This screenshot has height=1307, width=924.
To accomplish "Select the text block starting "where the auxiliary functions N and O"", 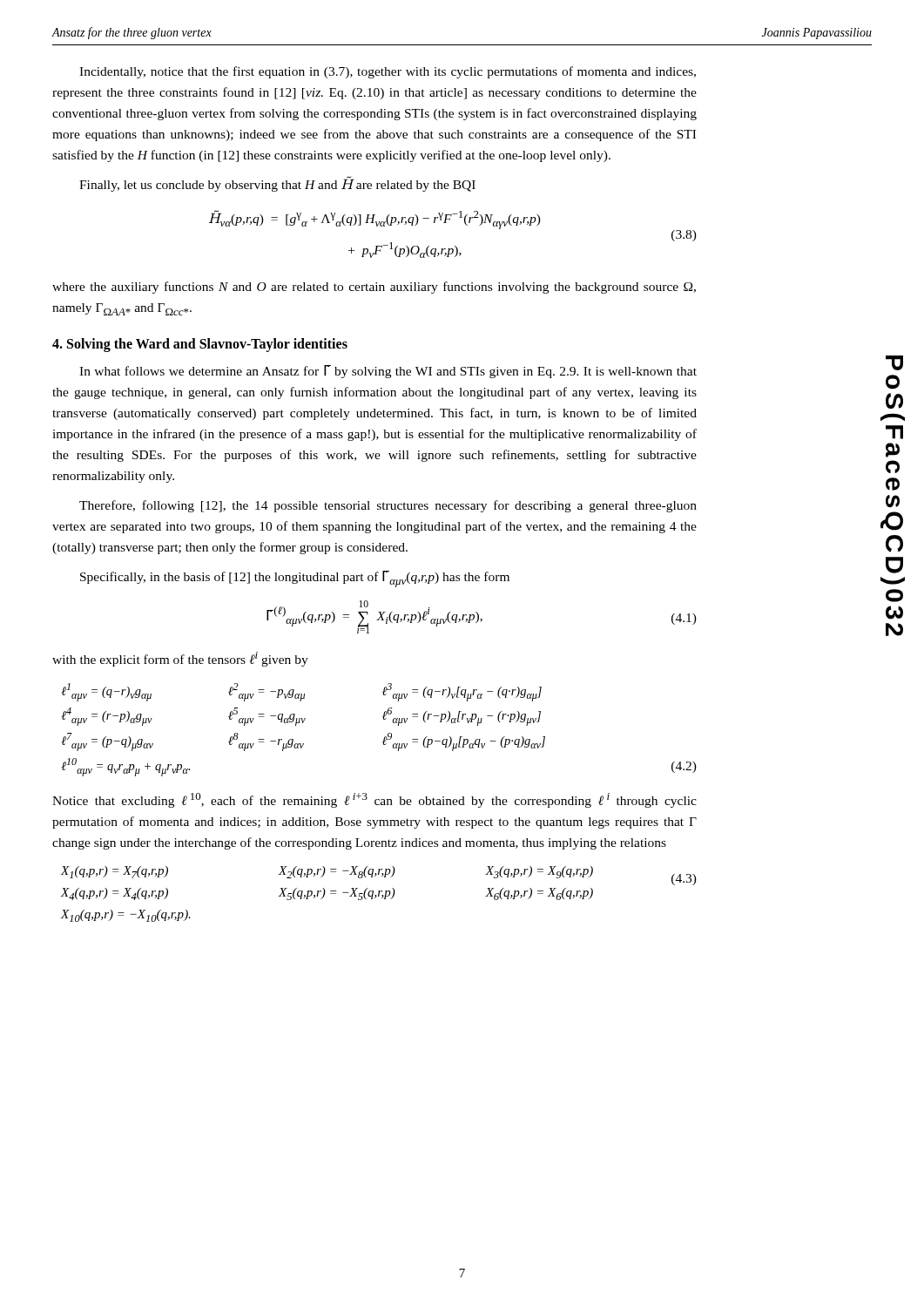I will pyautogui.click(x=374, y=299).
